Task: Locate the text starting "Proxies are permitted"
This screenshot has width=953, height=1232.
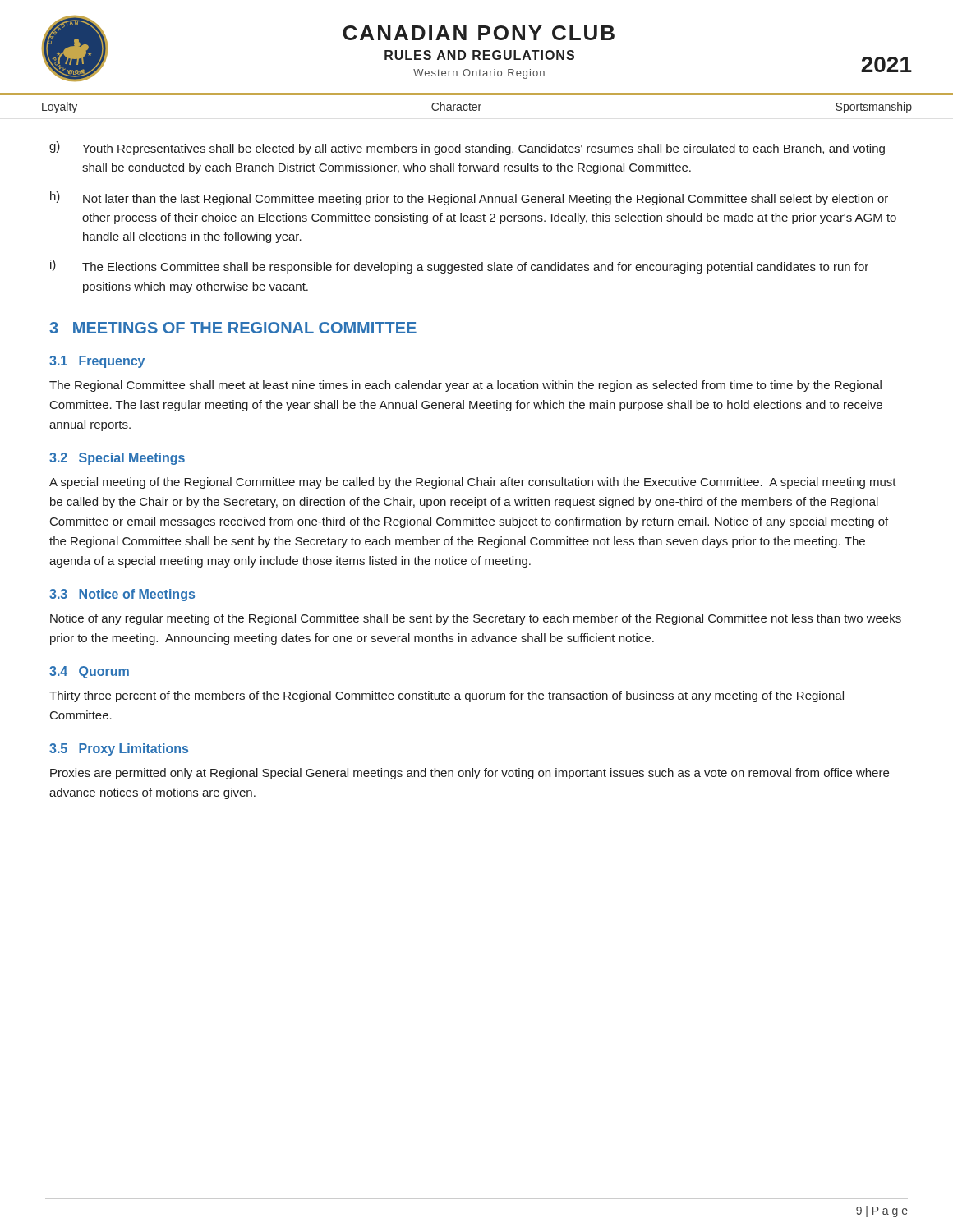Action: (x=469, y=782)
